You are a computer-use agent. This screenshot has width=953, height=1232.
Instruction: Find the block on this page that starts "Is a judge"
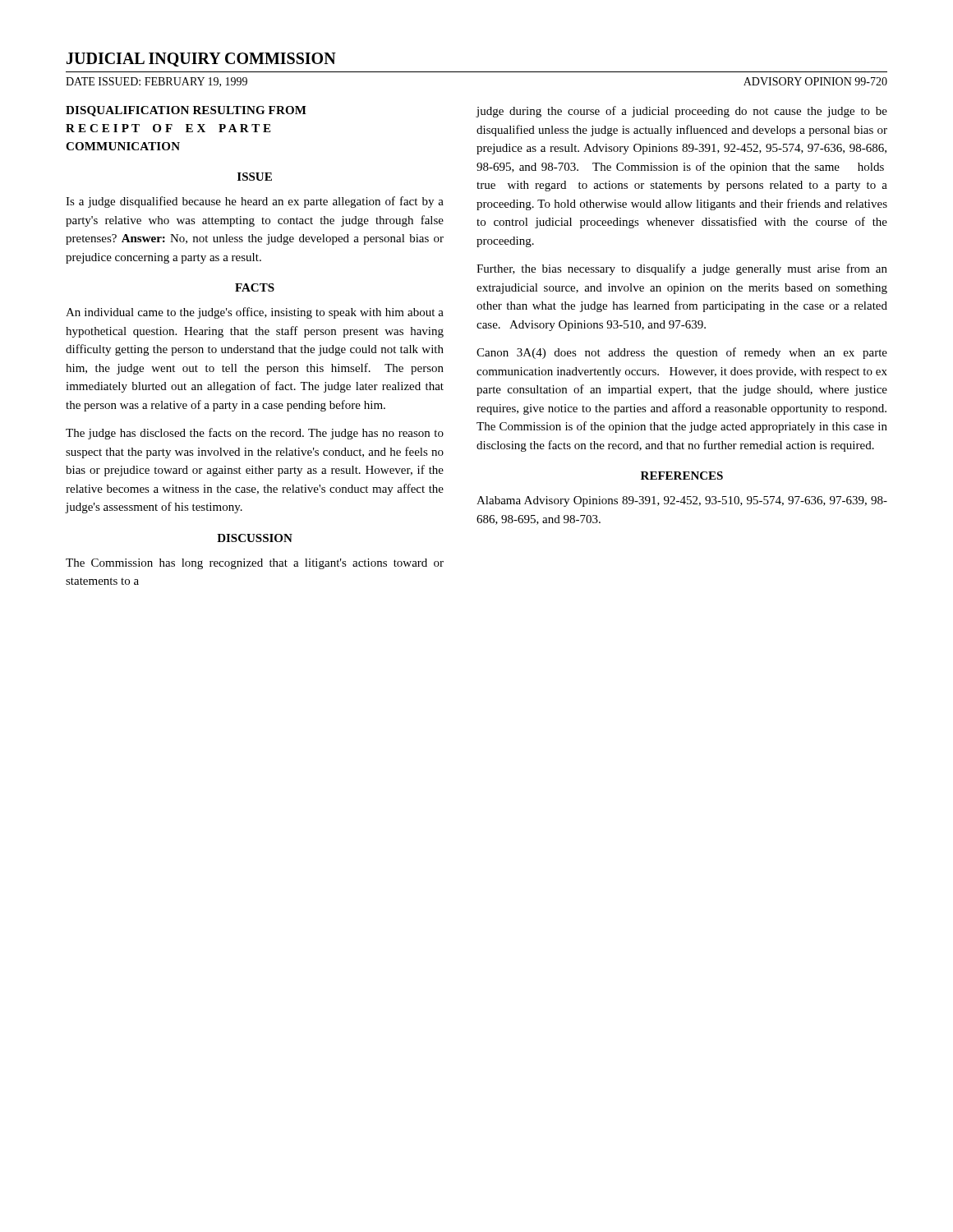click(255, 229)
